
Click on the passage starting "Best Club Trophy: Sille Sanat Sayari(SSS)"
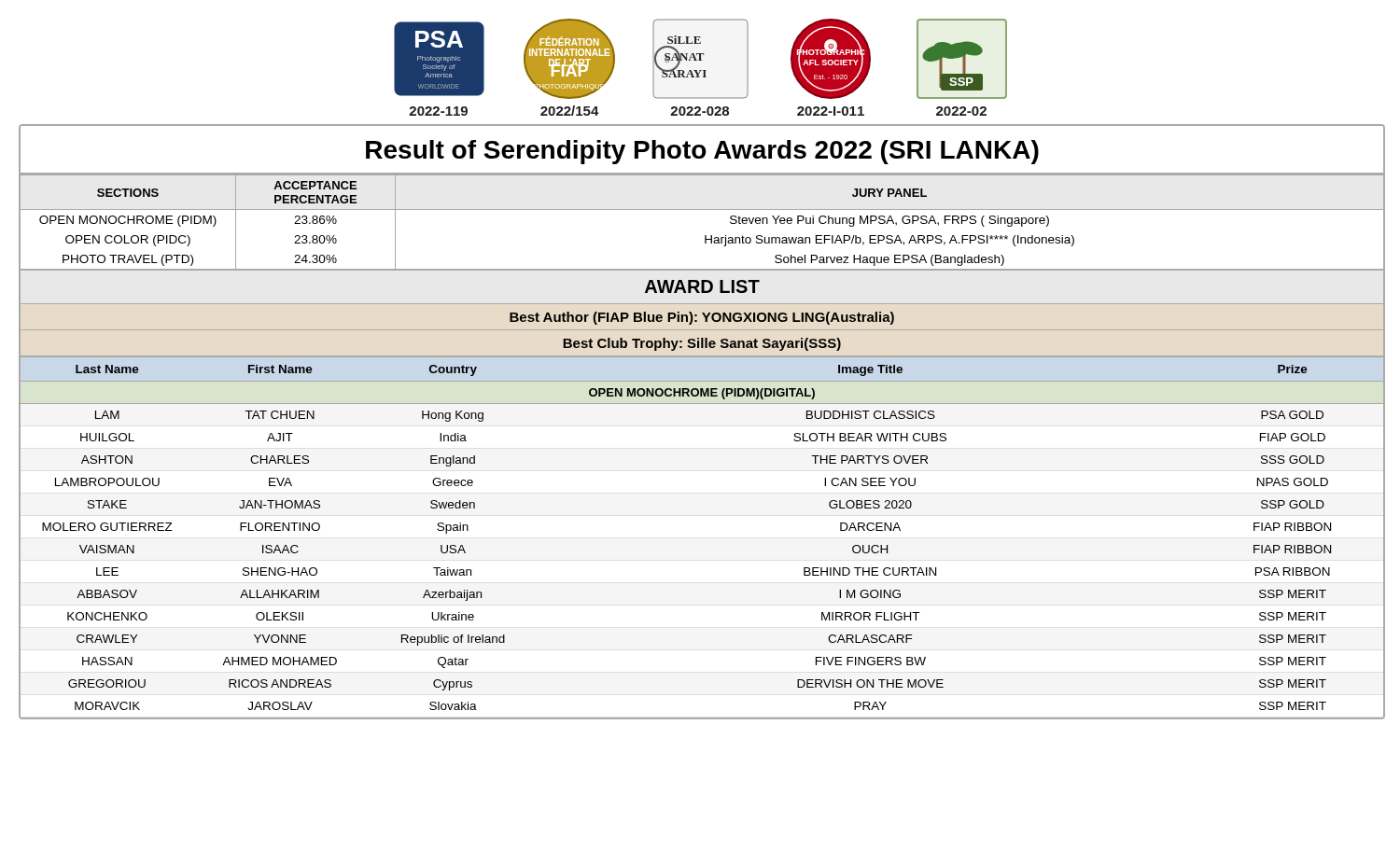(702, 343)
